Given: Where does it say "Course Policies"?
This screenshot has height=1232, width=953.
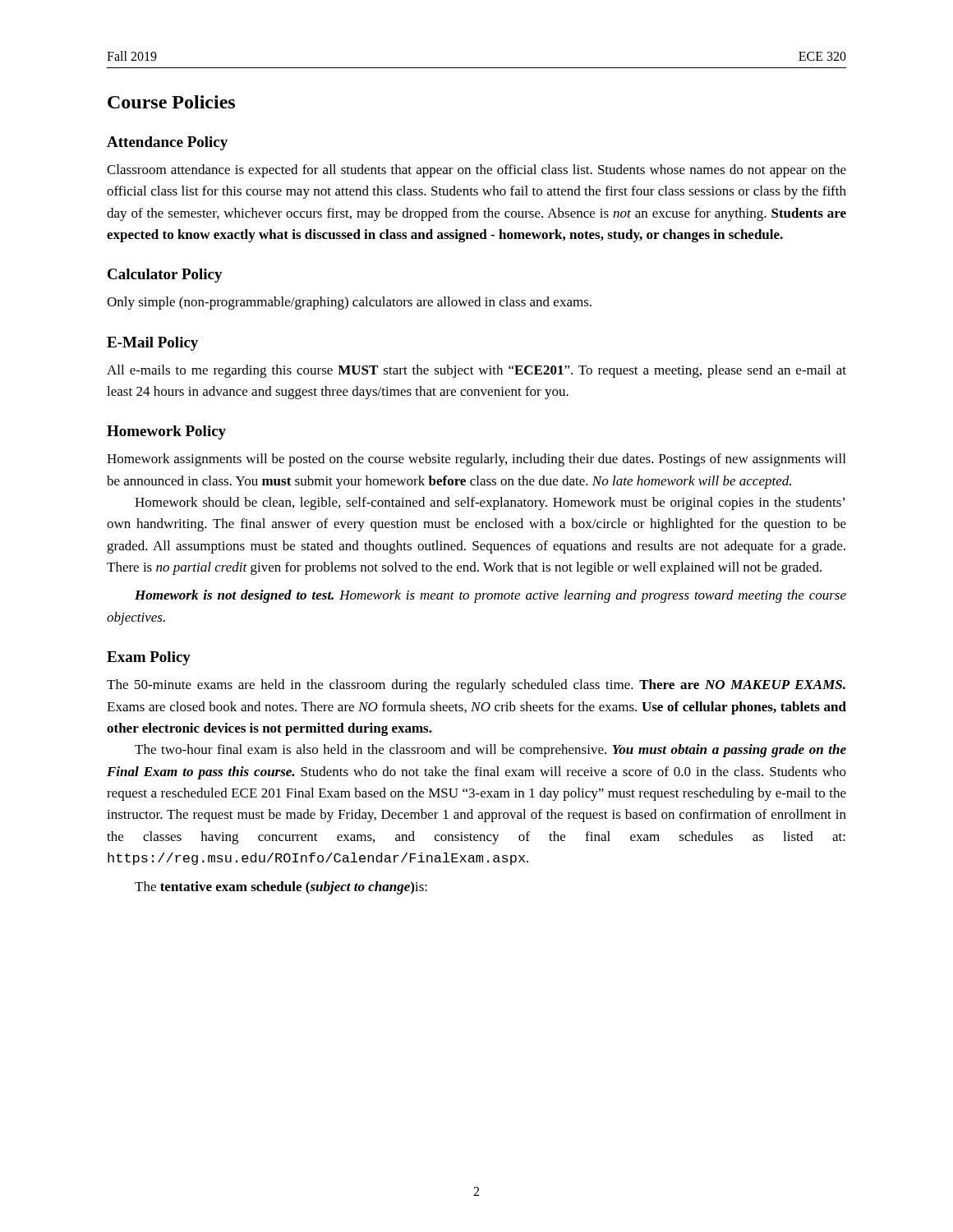Looking at the screenshot, I should (x=171, y=102).
